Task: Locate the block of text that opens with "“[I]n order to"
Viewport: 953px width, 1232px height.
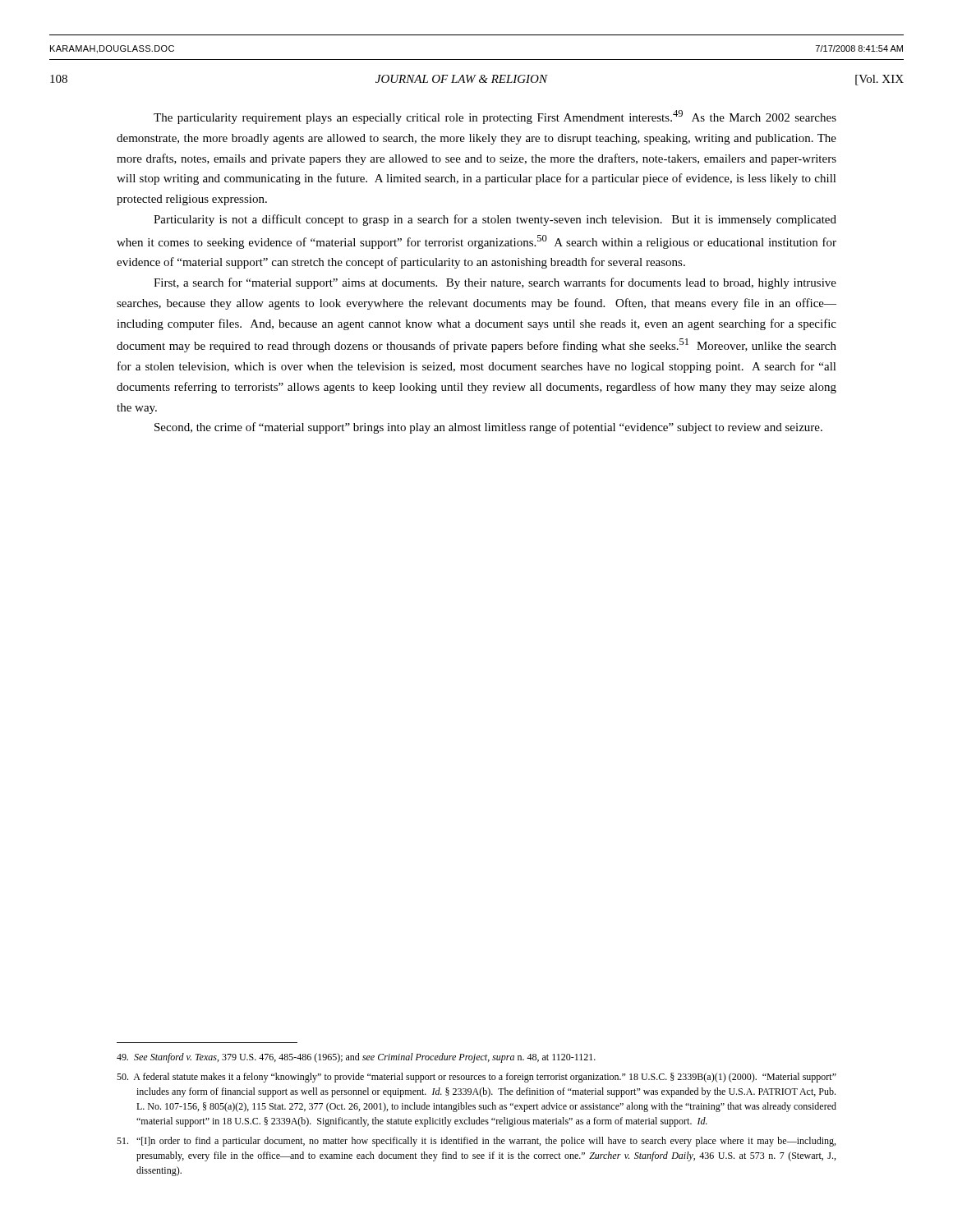Action: (x=476, y=1156)
